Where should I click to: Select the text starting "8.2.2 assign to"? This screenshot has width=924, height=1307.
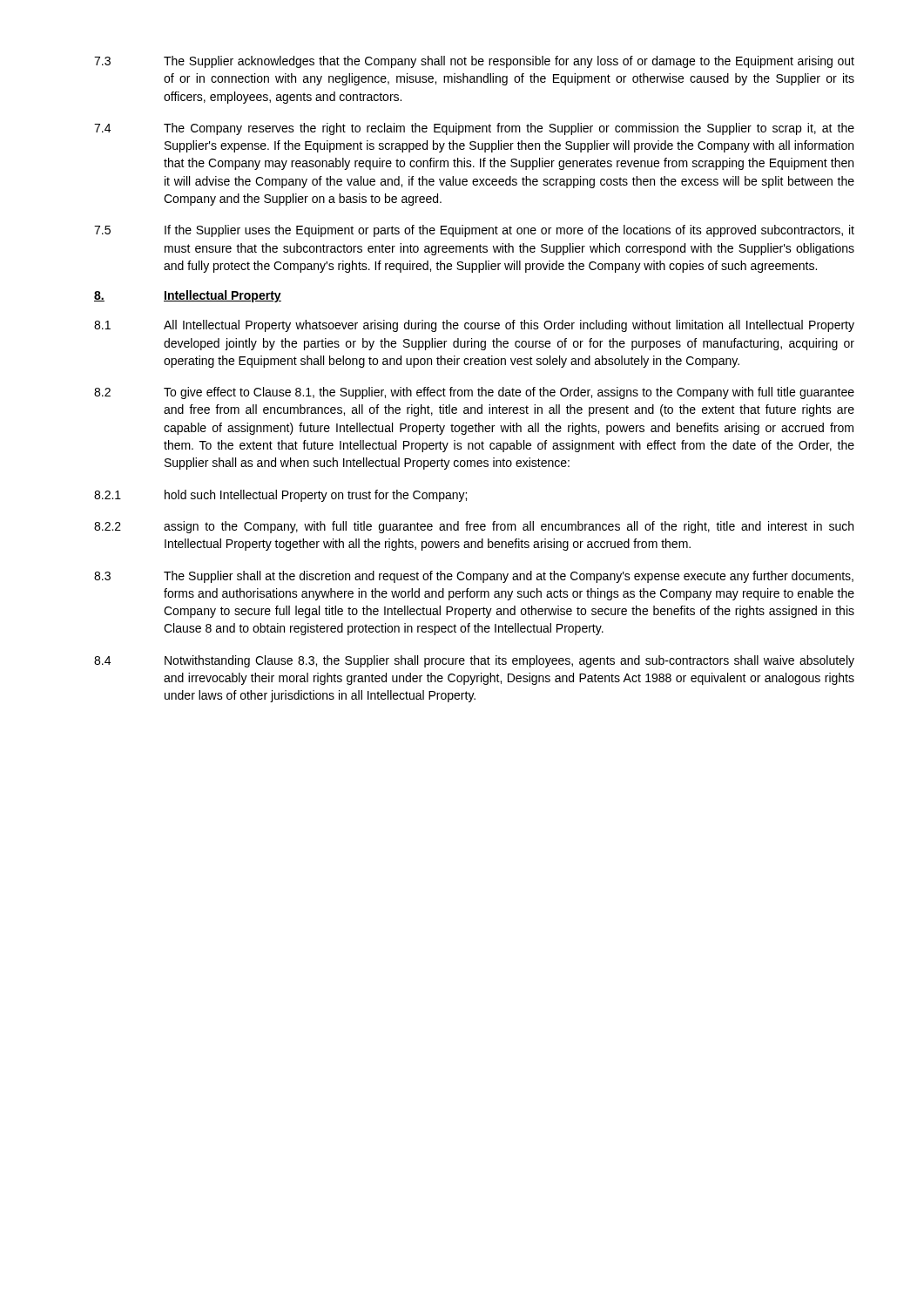pos(474,535)
